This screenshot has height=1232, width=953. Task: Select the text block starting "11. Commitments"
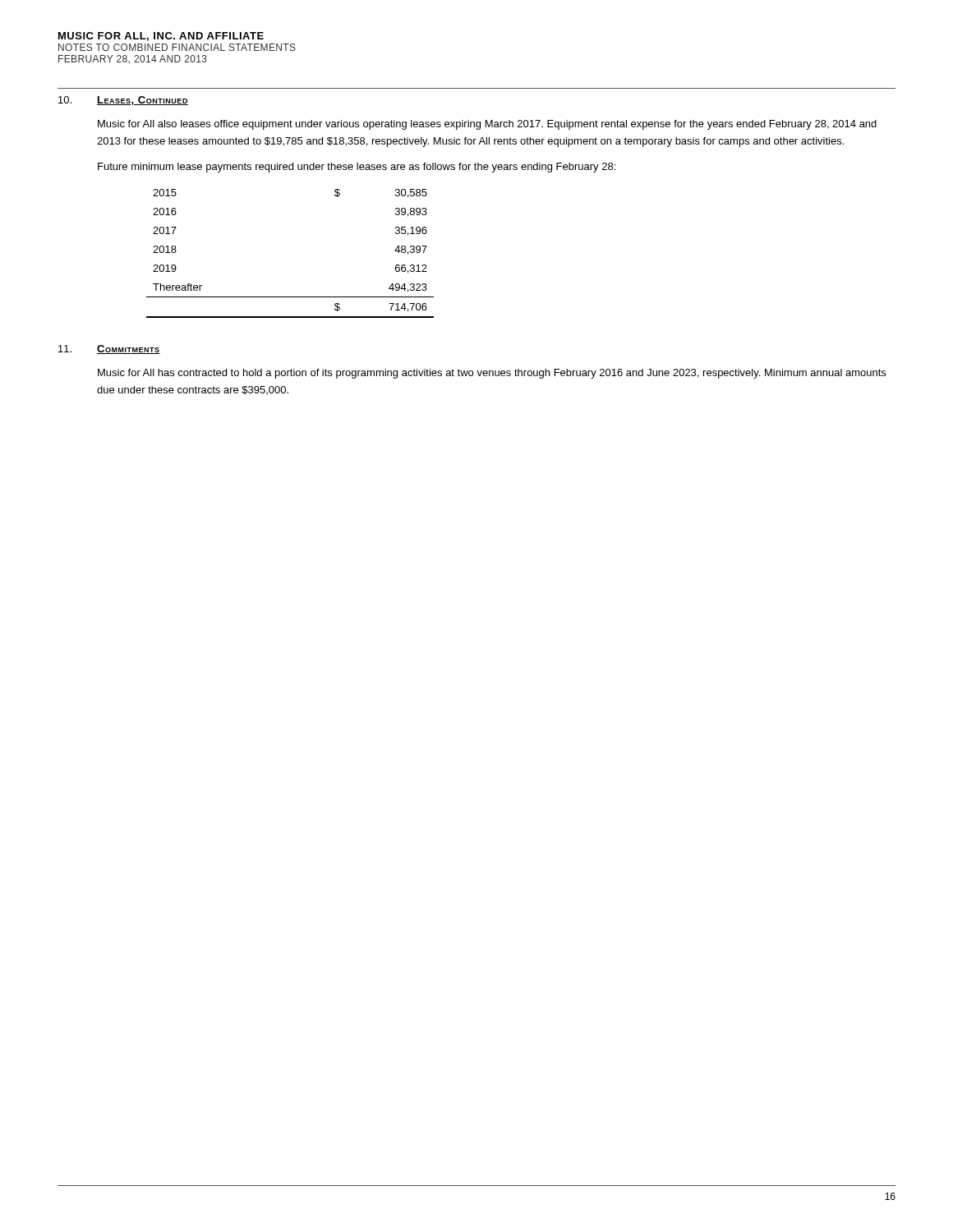click(x=109, y=349)
